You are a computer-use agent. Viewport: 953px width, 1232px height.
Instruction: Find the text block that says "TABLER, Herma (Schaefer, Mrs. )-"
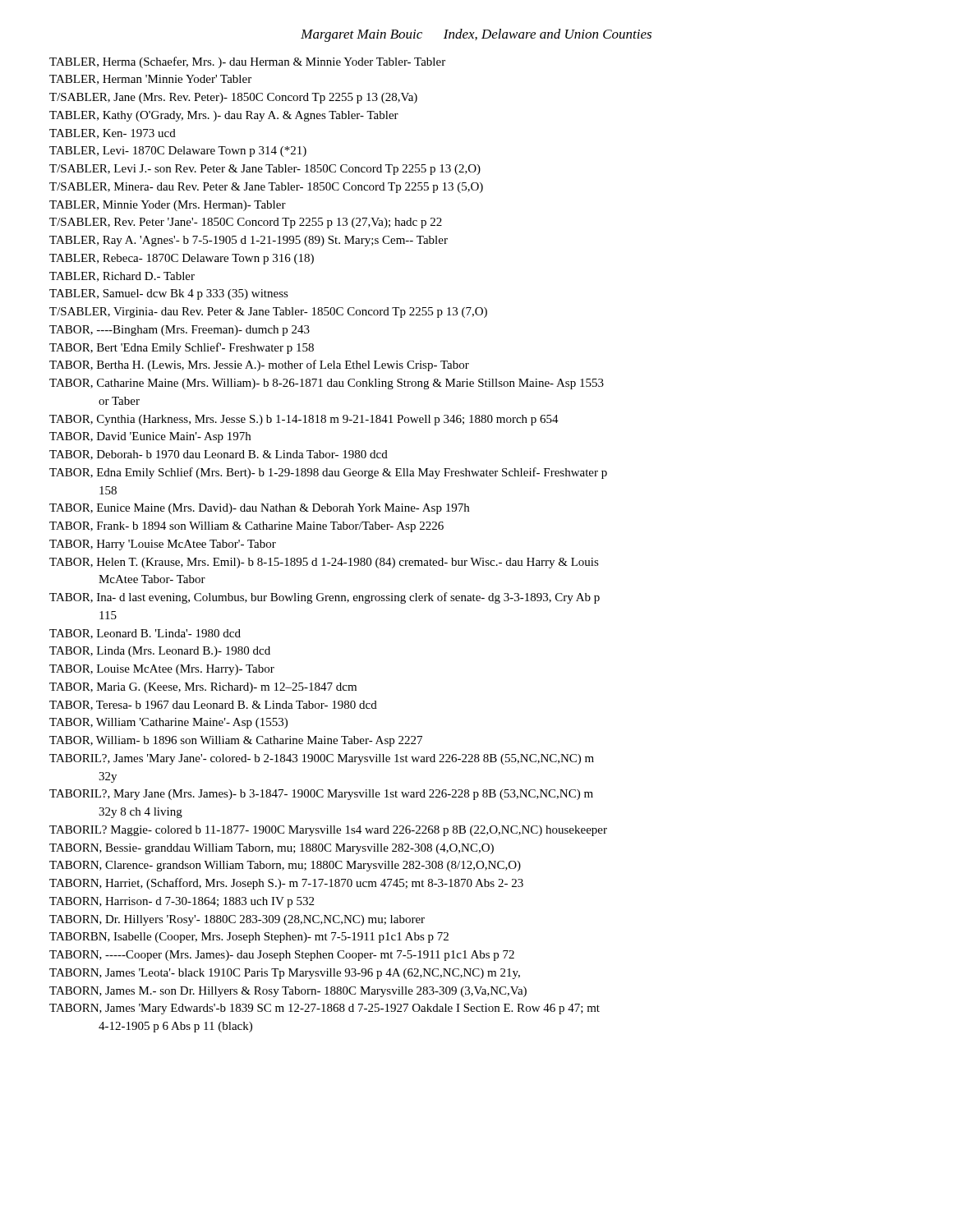[x=247, y=62]
